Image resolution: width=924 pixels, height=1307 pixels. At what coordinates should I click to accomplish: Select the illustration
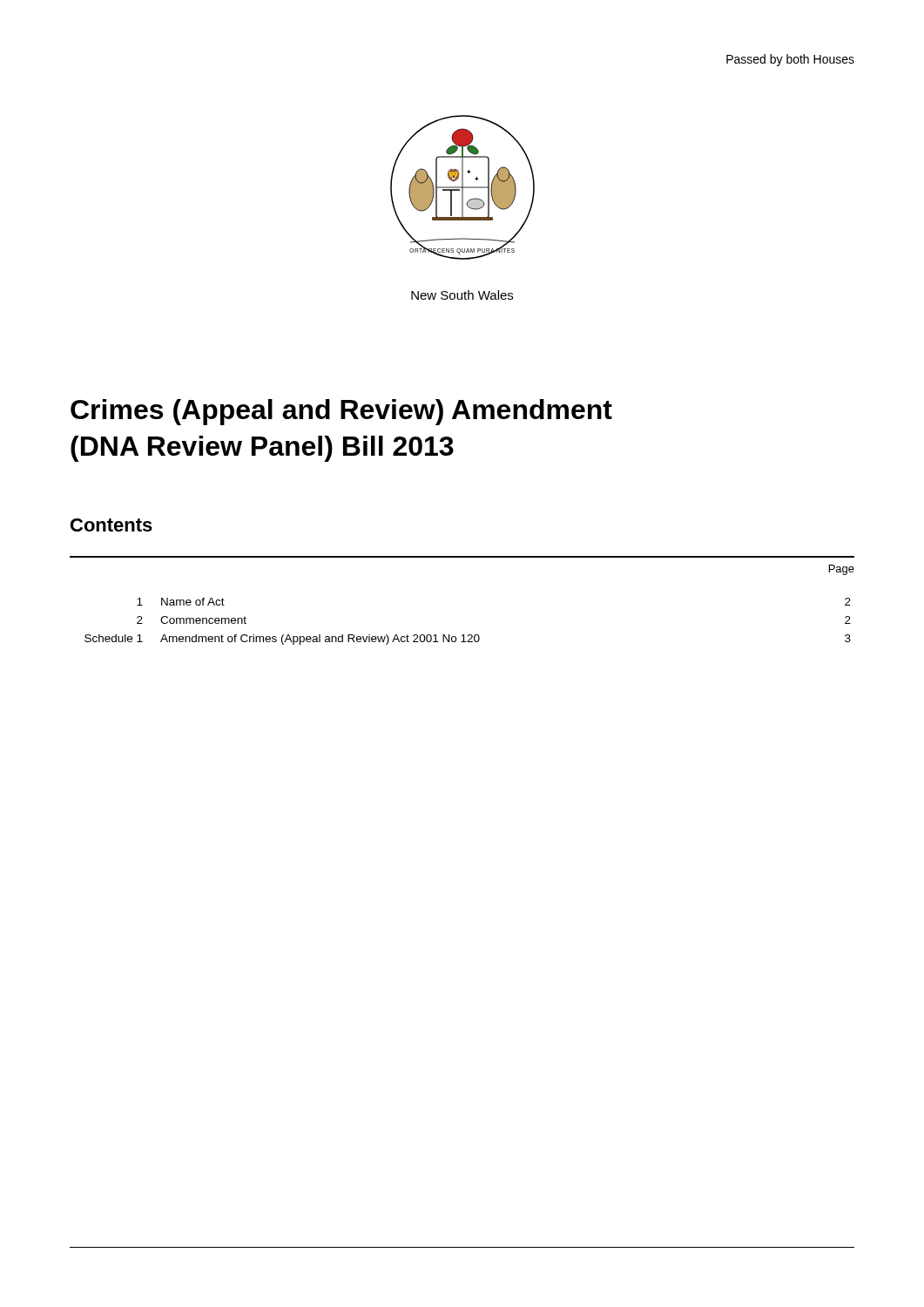click(x=462, y=190)
